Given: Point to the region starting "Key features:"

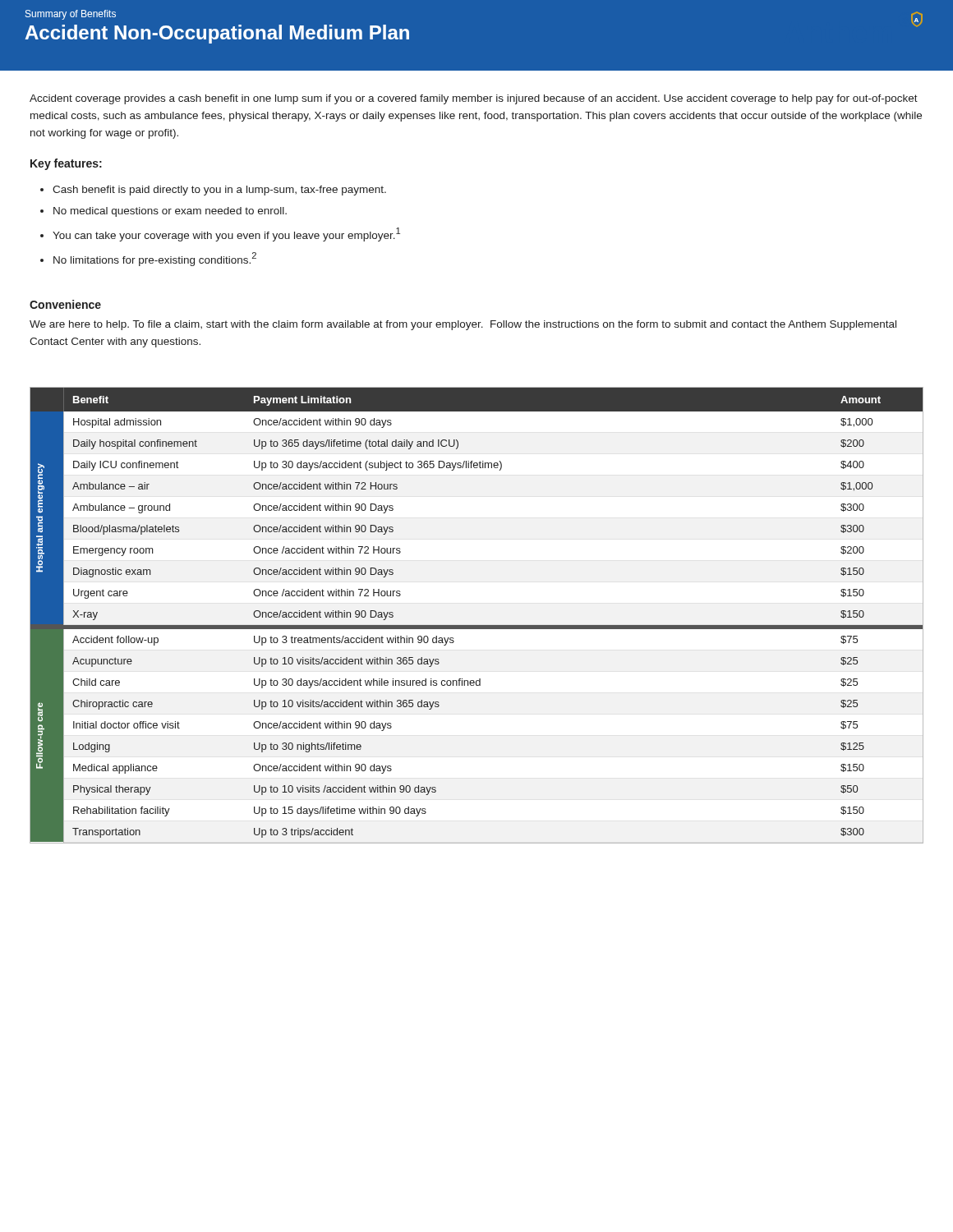Looking at the screenshot, I should (x=66, y=163).
